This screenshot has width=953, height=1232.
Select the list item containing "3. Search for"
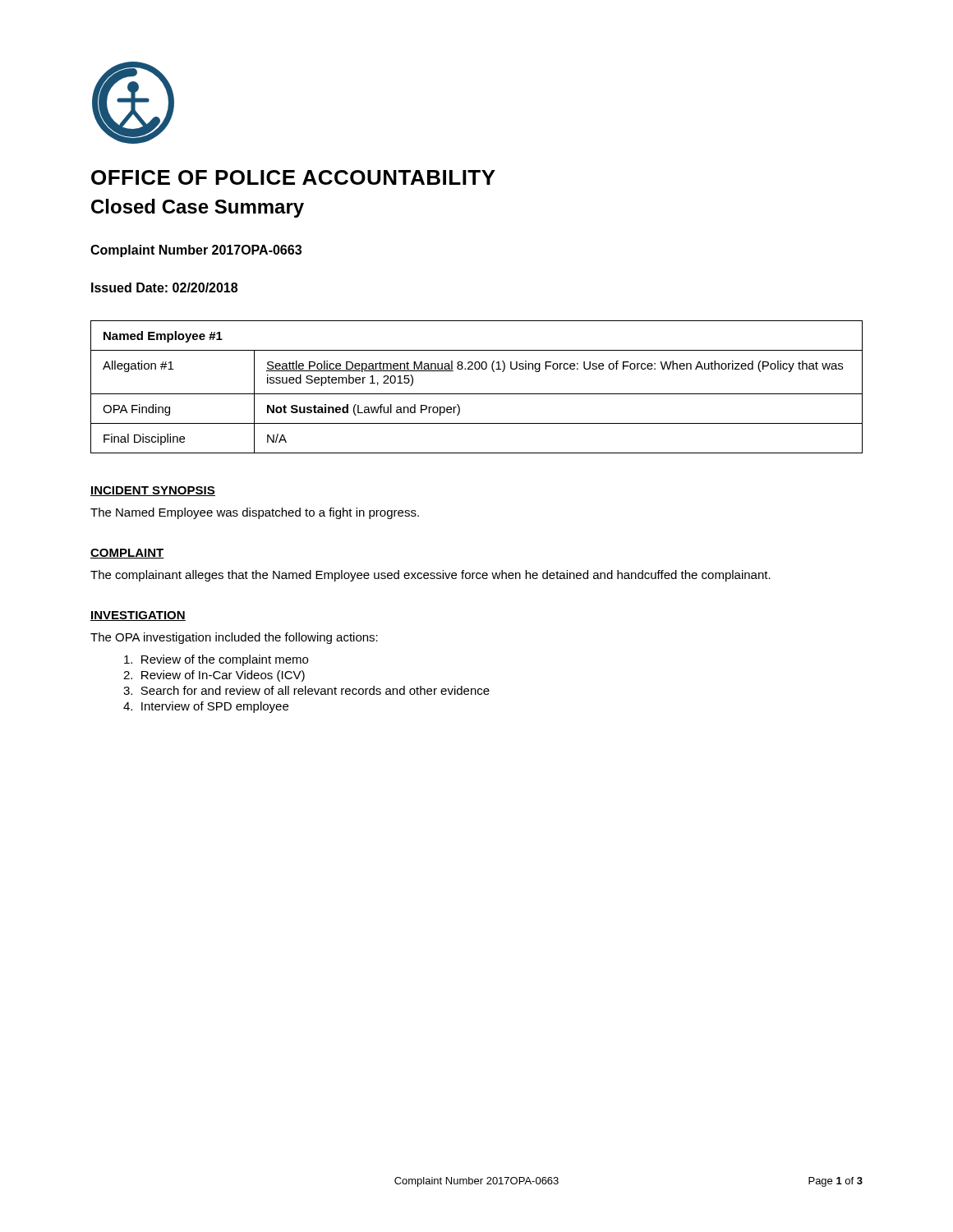(306, 690)
